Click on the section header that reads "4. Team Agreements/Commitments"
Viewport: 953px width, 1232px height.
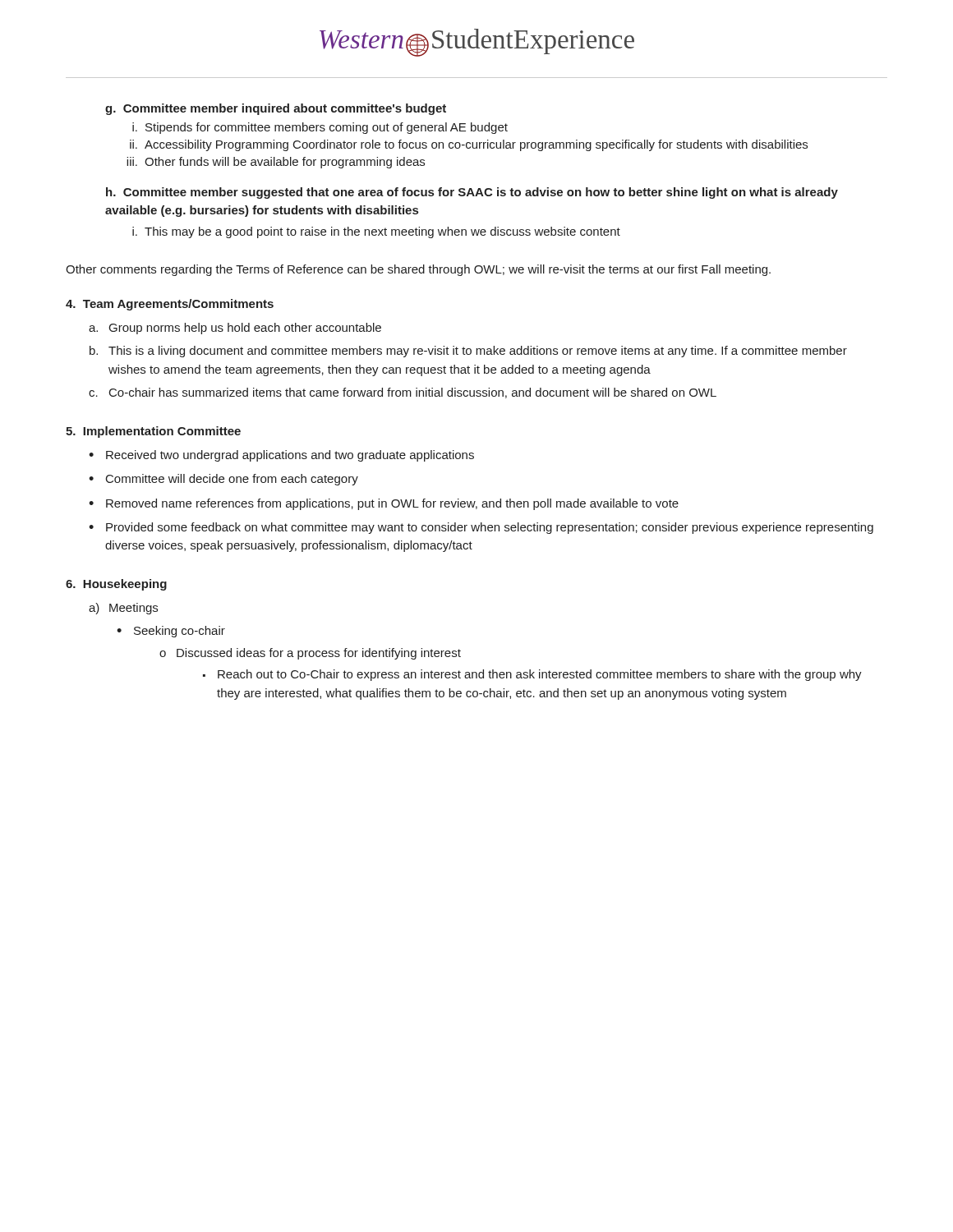tap(170, 303)
